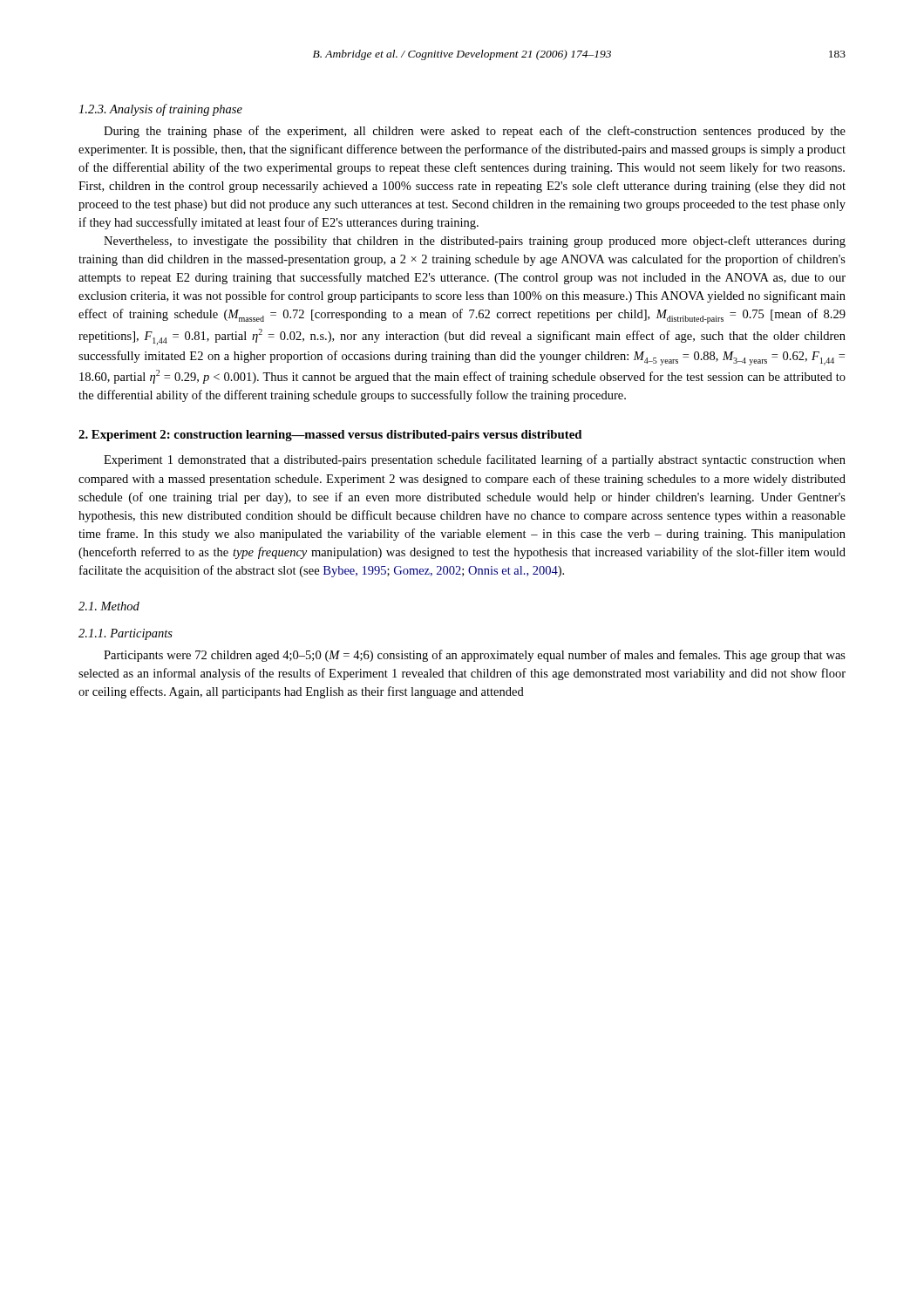The image size is (924, 1308).
Task: Select the text block containing "Experiment 1 demonstrated that a"
Action: pyautogui.click(x=462, y=515)
